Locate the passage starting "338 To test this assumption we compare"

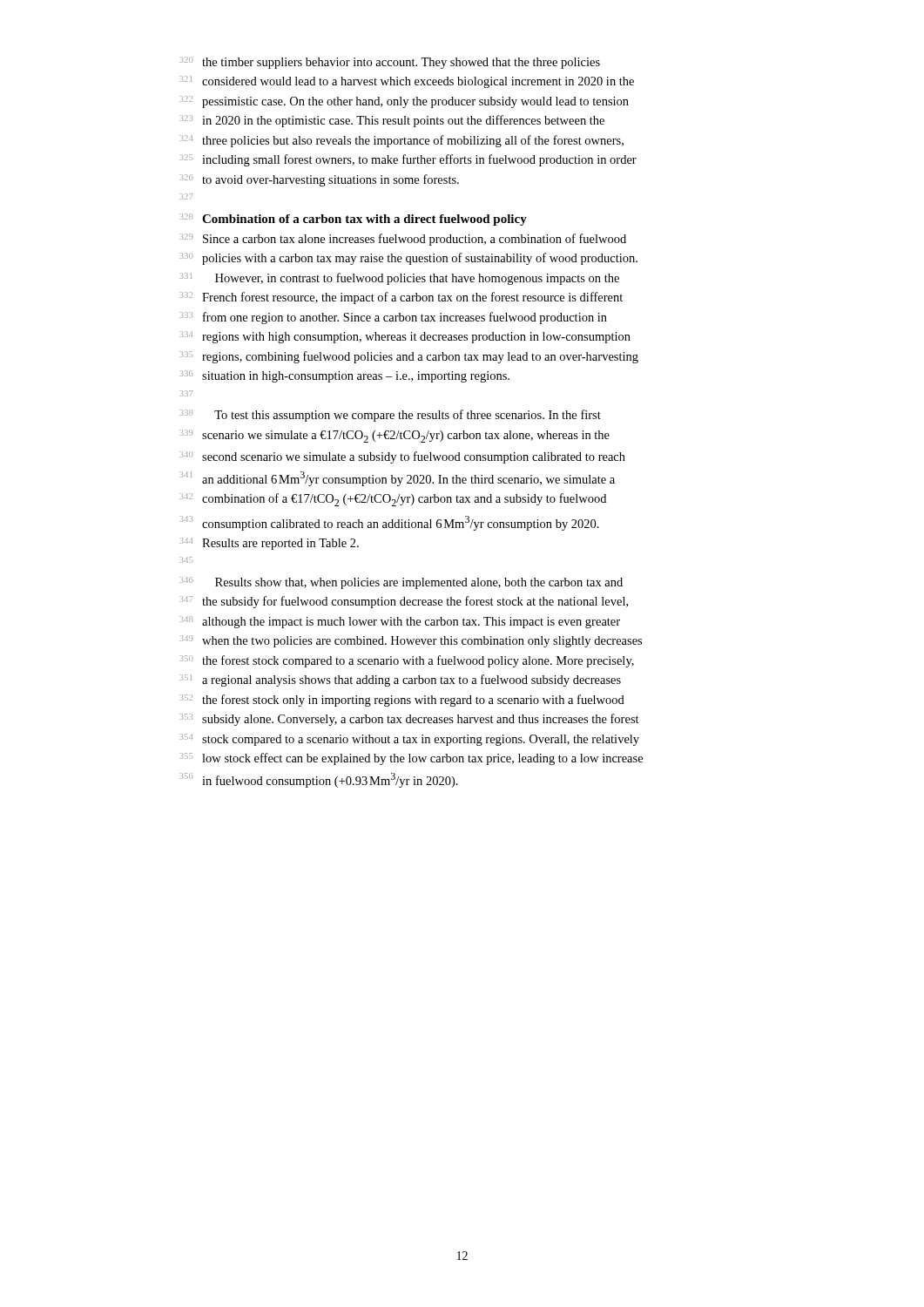point(497,479)
